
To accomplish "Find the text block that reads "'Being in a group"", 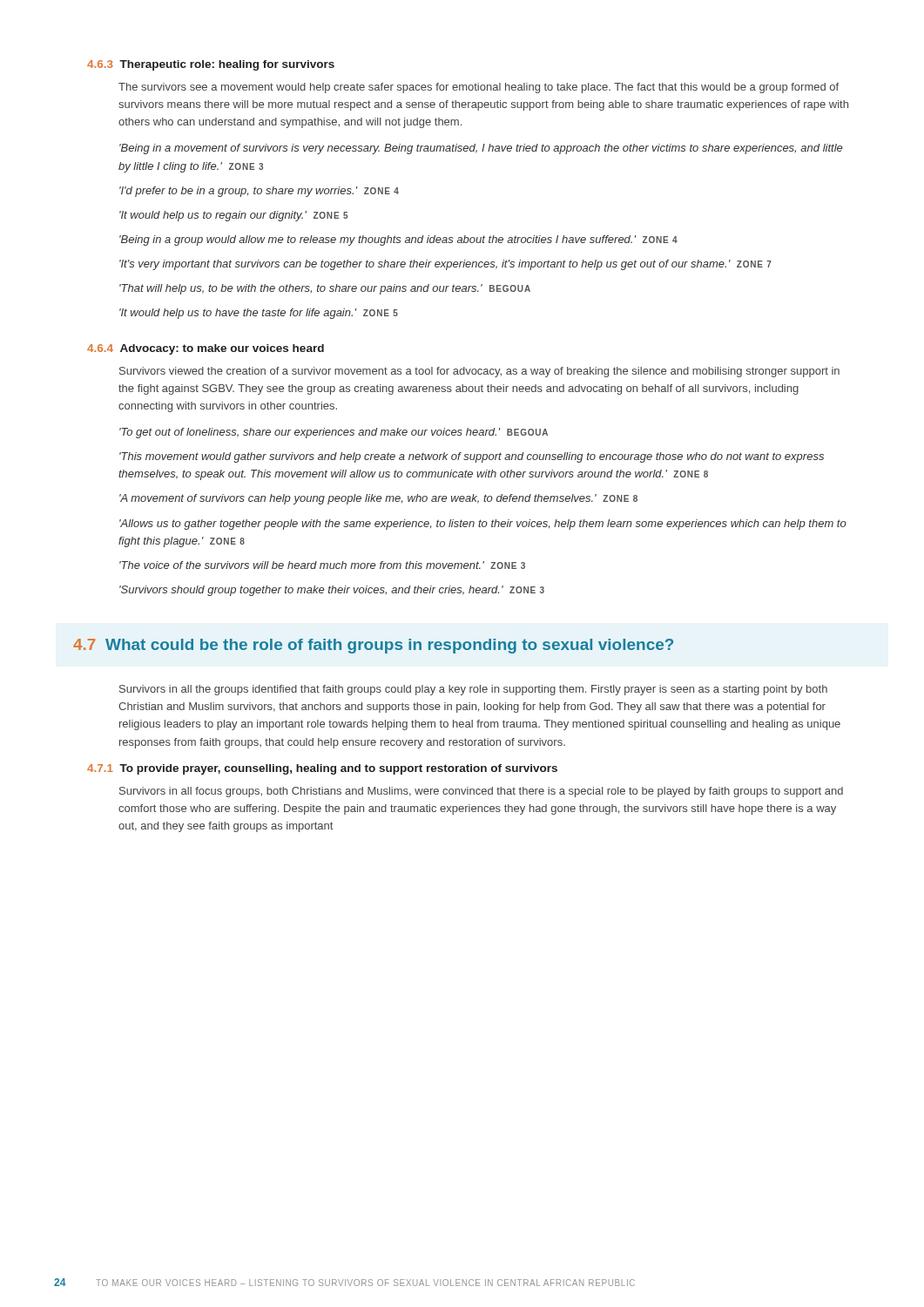I will pos(398,239).
